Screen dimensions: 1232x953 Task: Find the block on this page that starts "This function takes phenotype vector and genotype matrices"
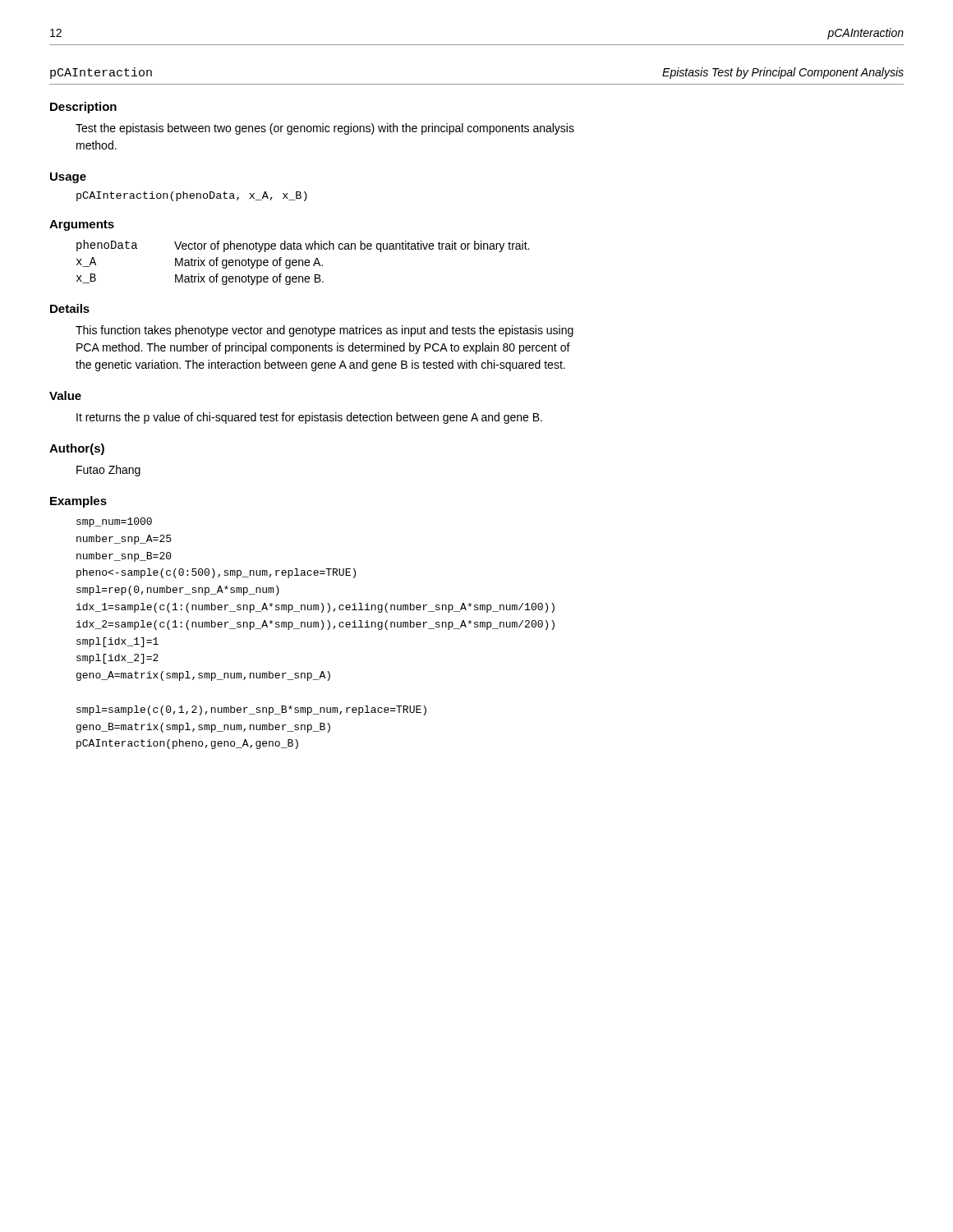click(325, 347)
